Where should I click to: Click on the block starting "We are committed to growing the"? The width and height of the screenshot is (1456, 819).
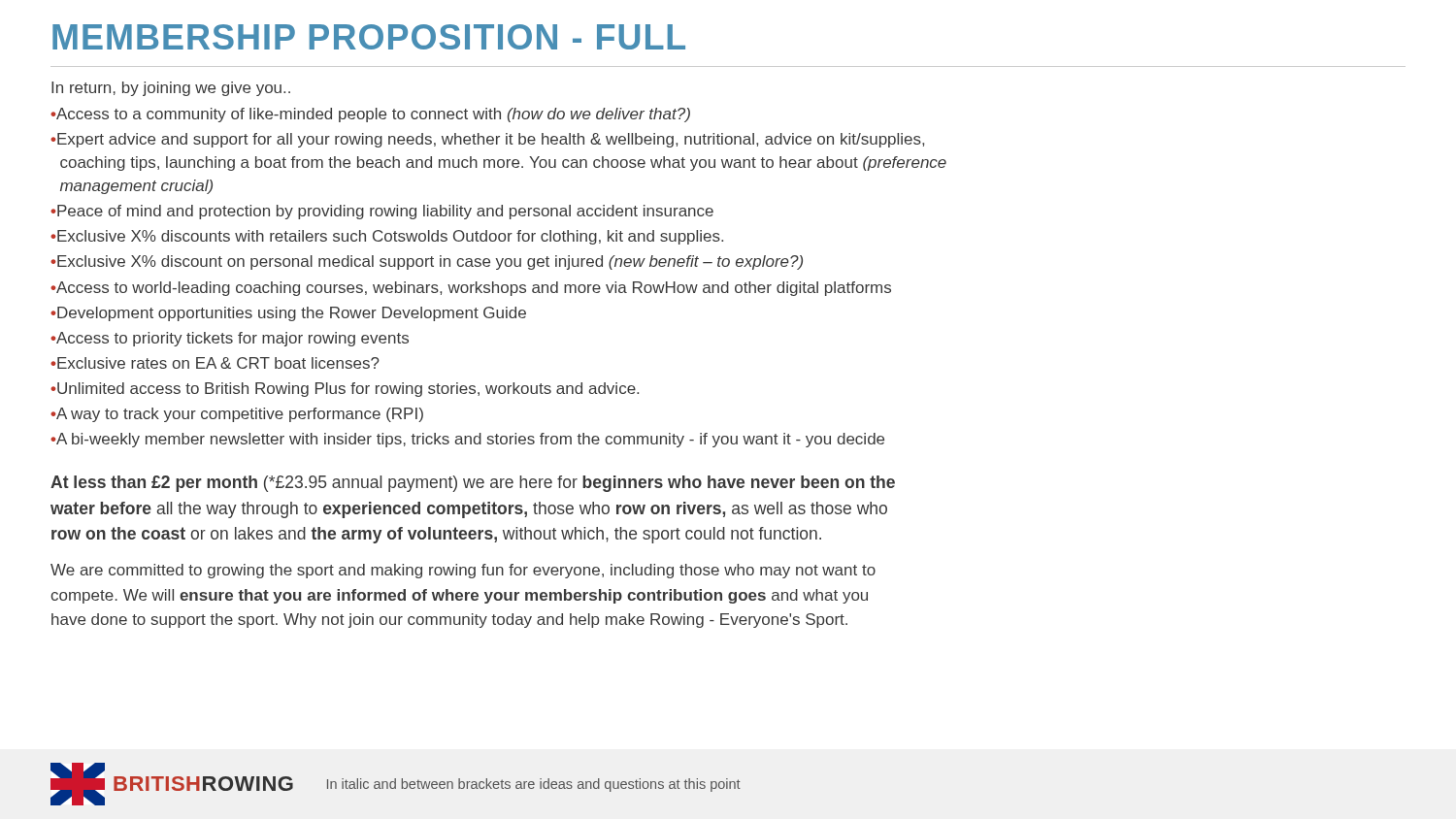[463, 595]
